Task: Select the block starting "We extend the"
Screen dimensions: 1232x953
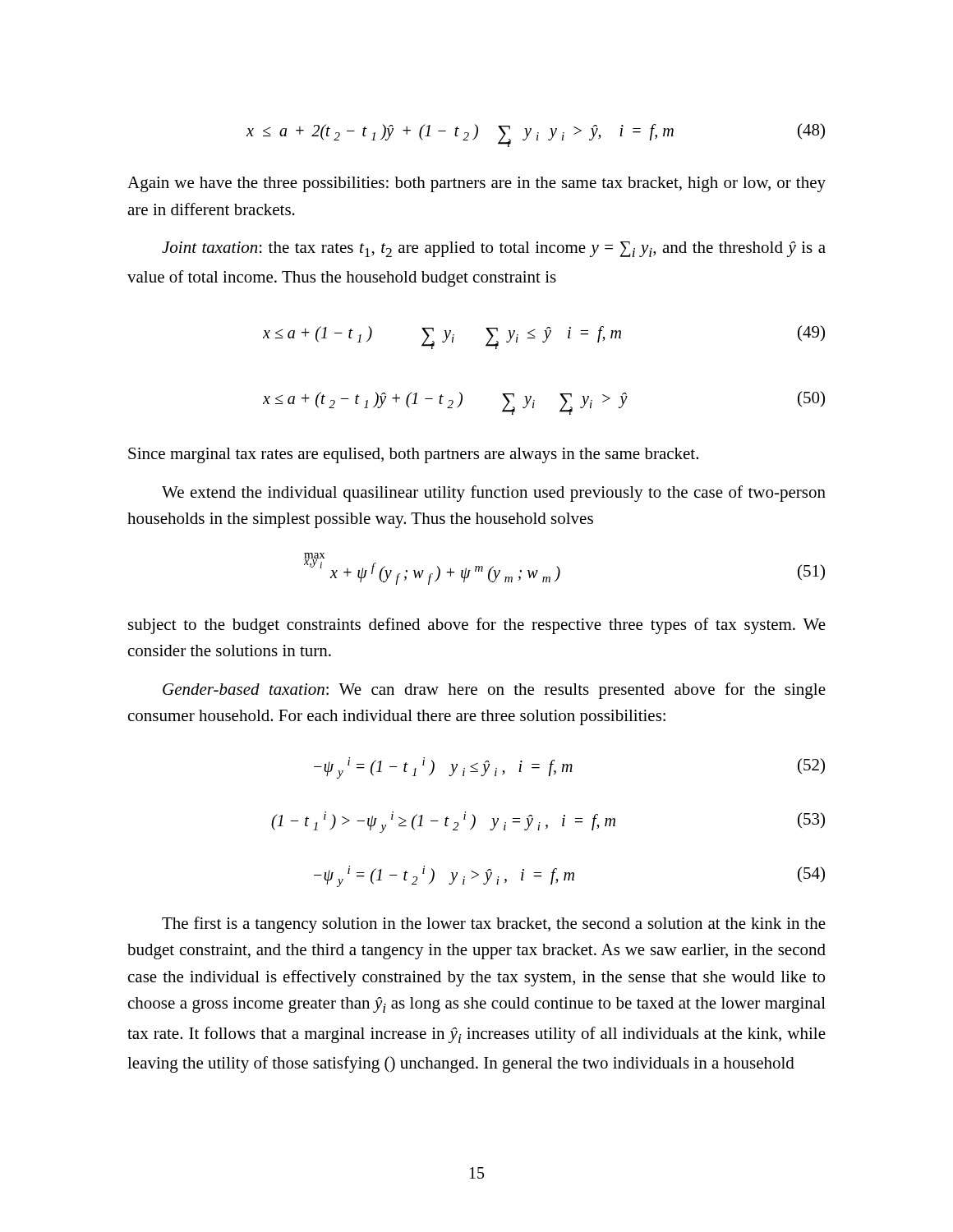Action: pos(476,505)
